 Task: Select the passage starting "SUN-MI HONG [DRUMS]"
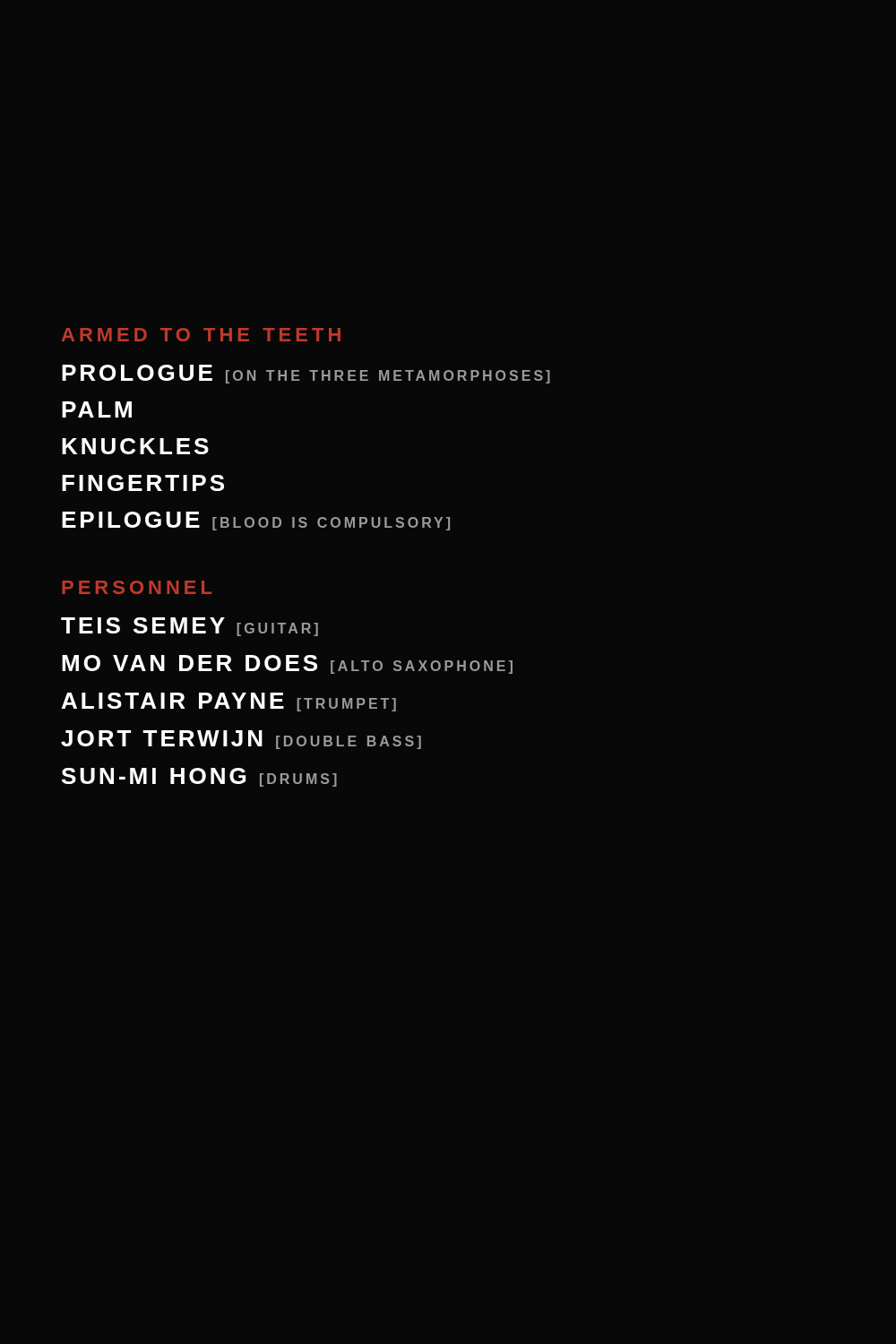pos(199,777)
